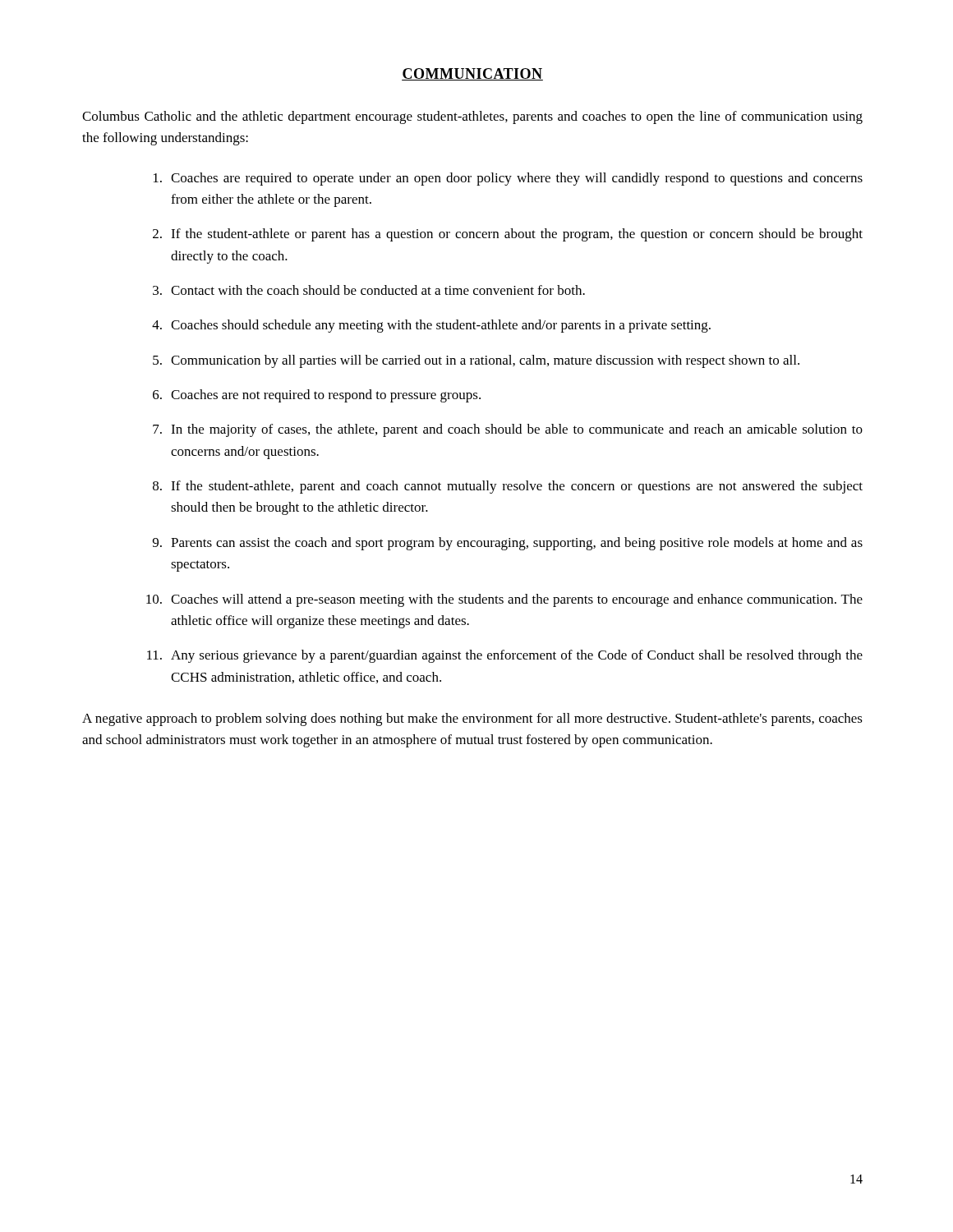953x1232 pixels.
Task: Click on the text block starting "11. Any serious grievance"
Action: click(497, 667)
